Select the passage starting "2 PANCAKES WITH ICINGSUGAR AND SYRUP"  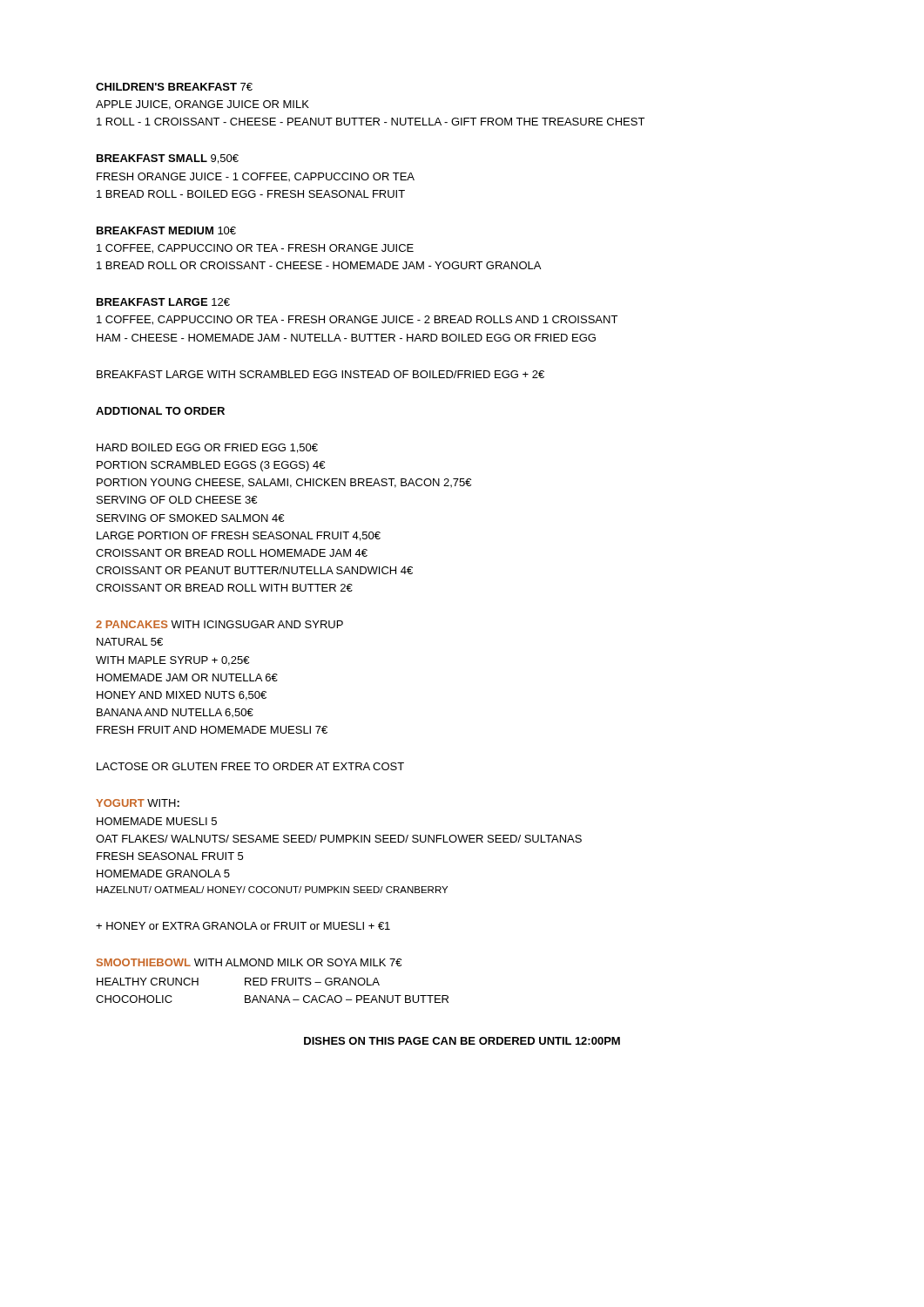[x=219, y=624]
